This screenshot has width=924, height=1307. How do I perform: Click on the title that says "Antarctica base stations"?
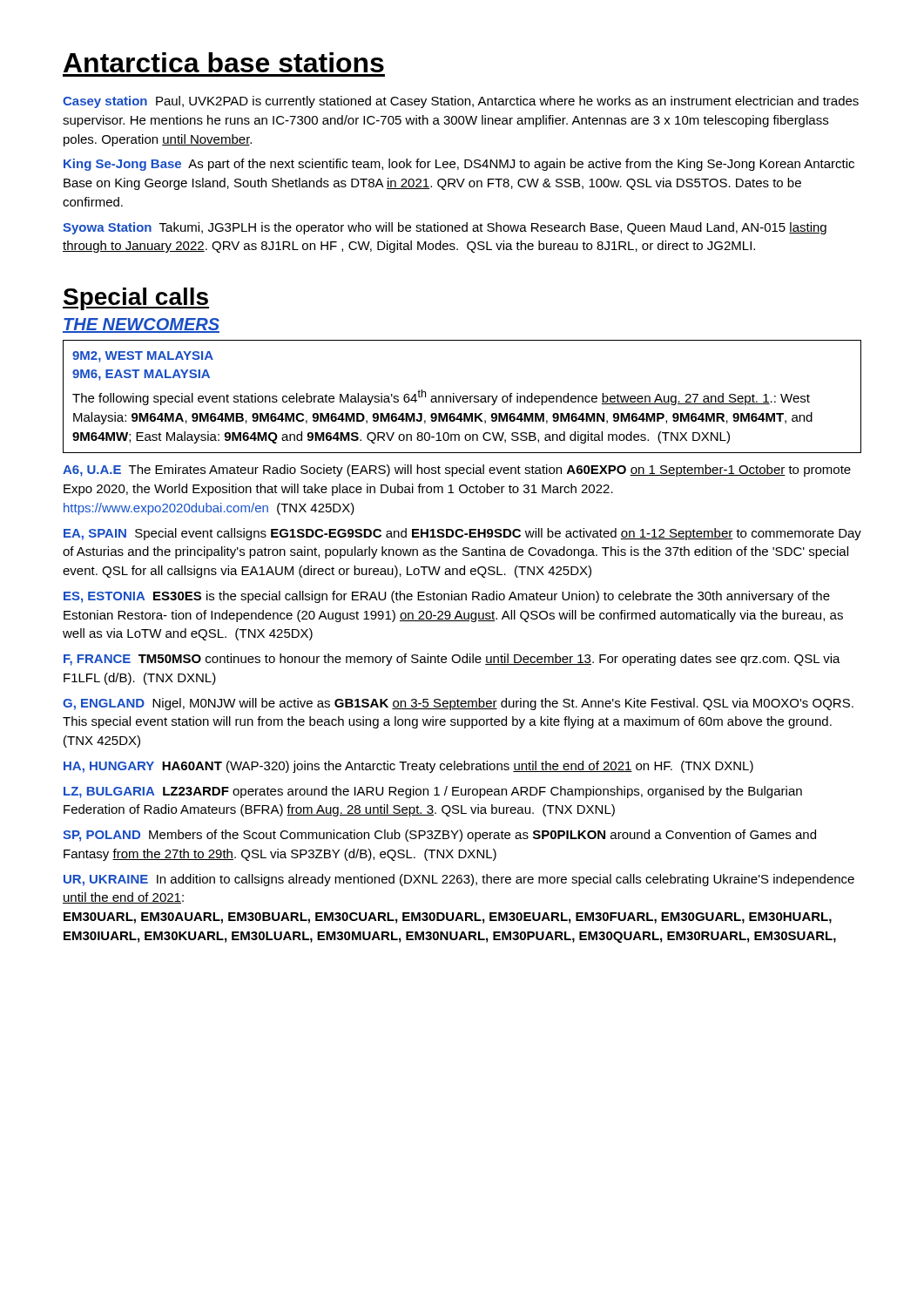(224, 62)
